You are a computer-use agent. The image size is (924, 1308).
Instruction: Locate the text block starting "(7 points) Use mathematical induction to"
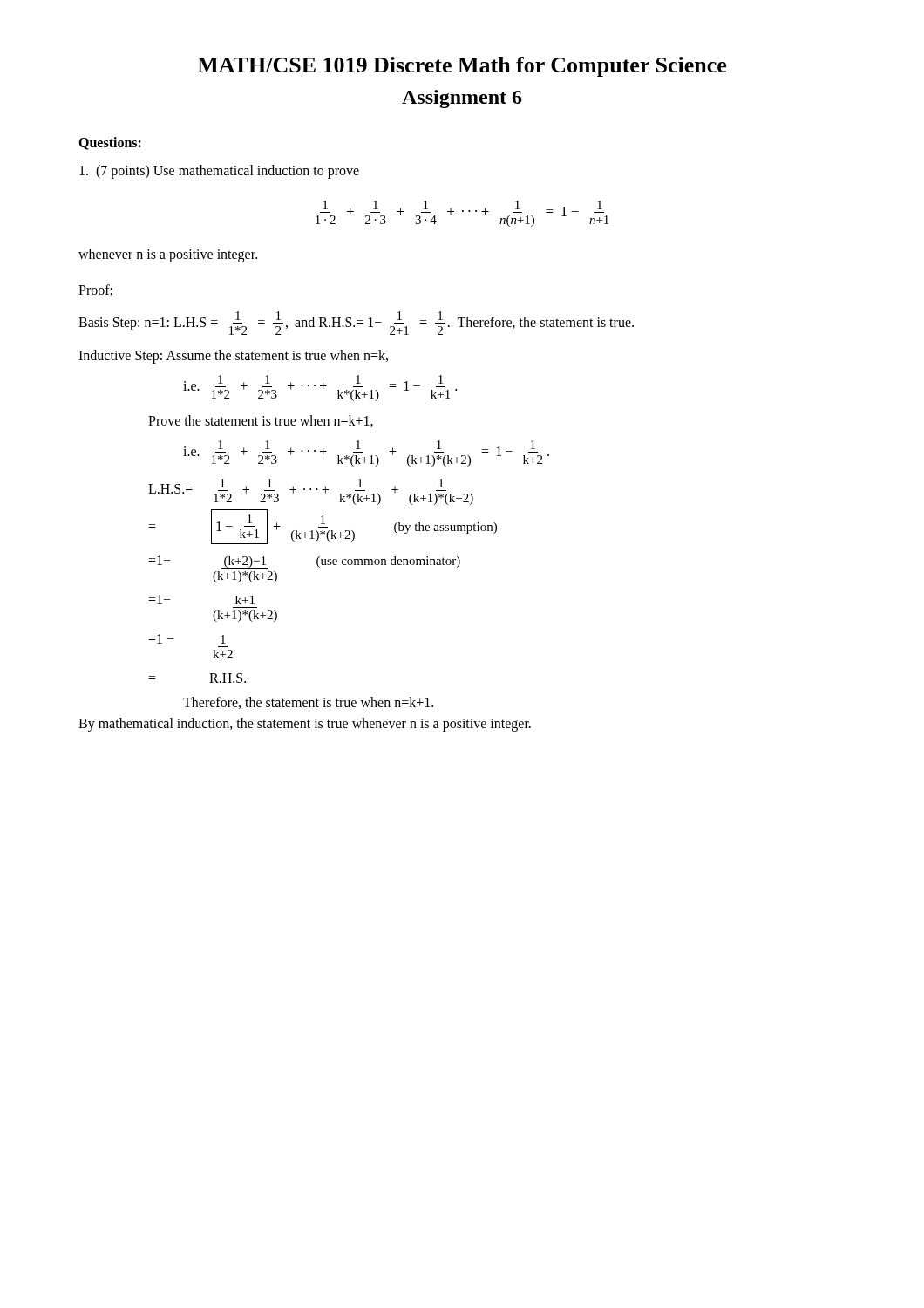tap(219, 170)
